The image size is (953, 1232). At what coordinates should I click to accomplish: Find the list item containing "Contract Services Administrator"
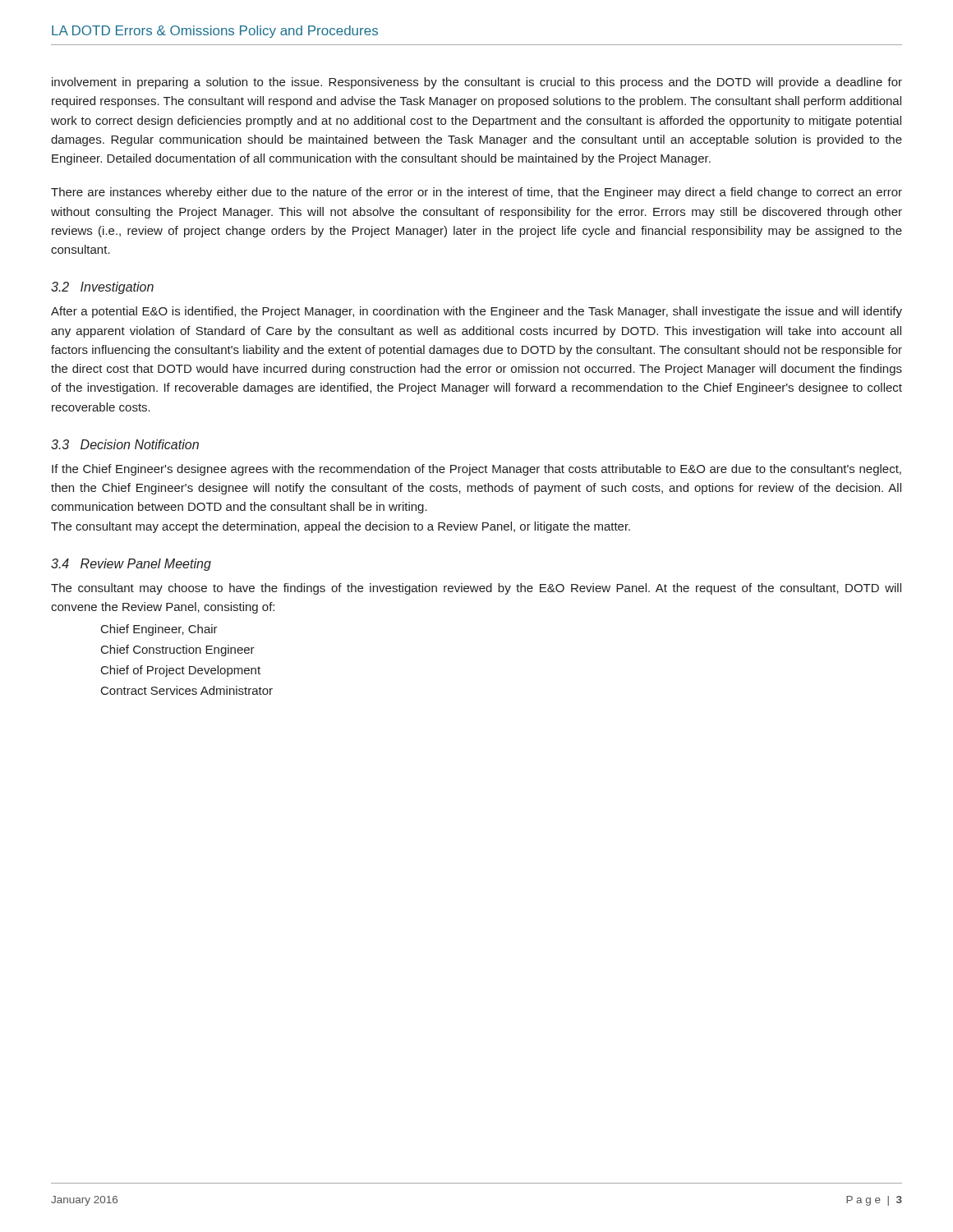[x=187, y=690]
